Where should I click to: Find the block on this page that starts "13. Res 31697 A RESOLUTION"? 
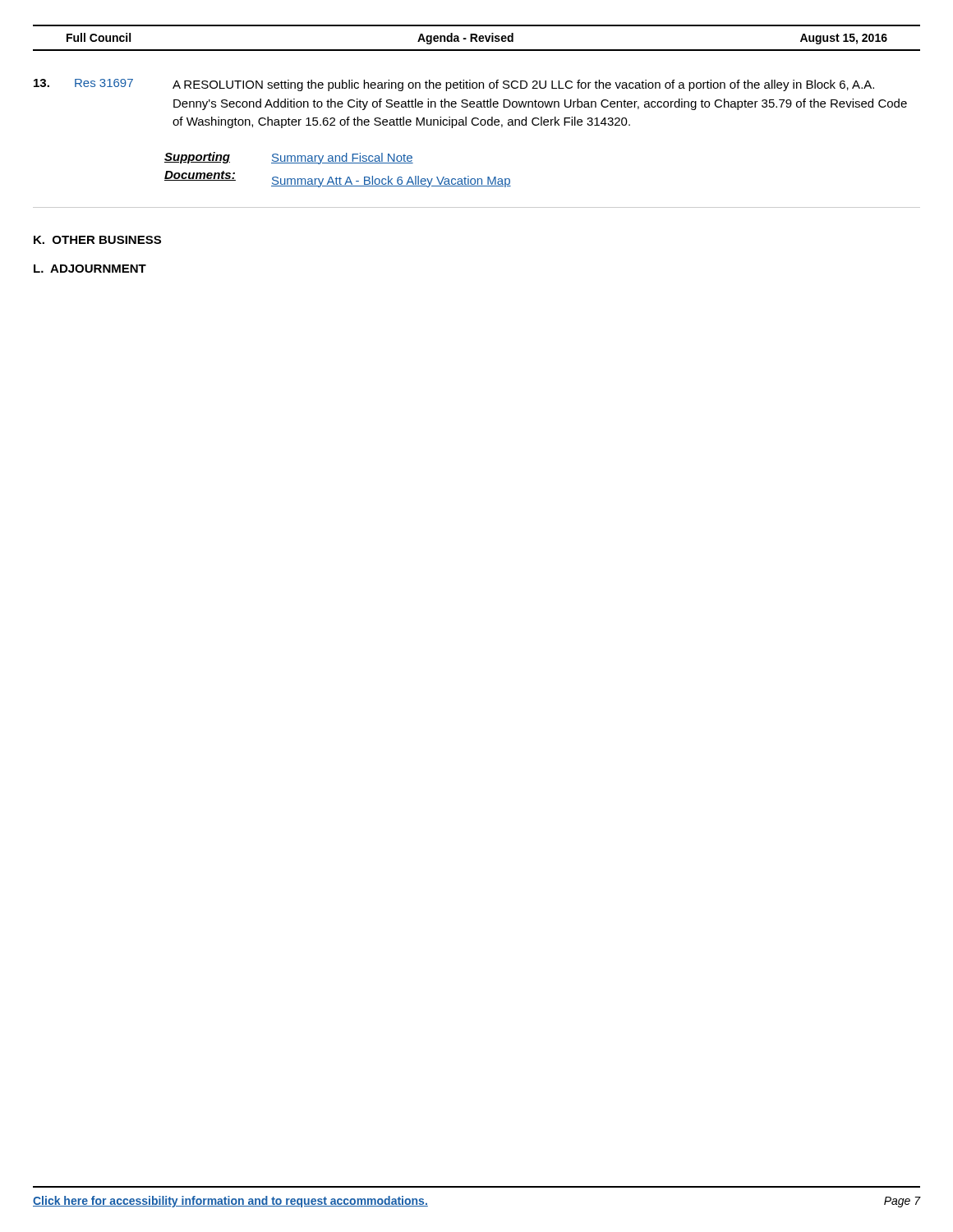pyautogui.click(x=476, y=103)
